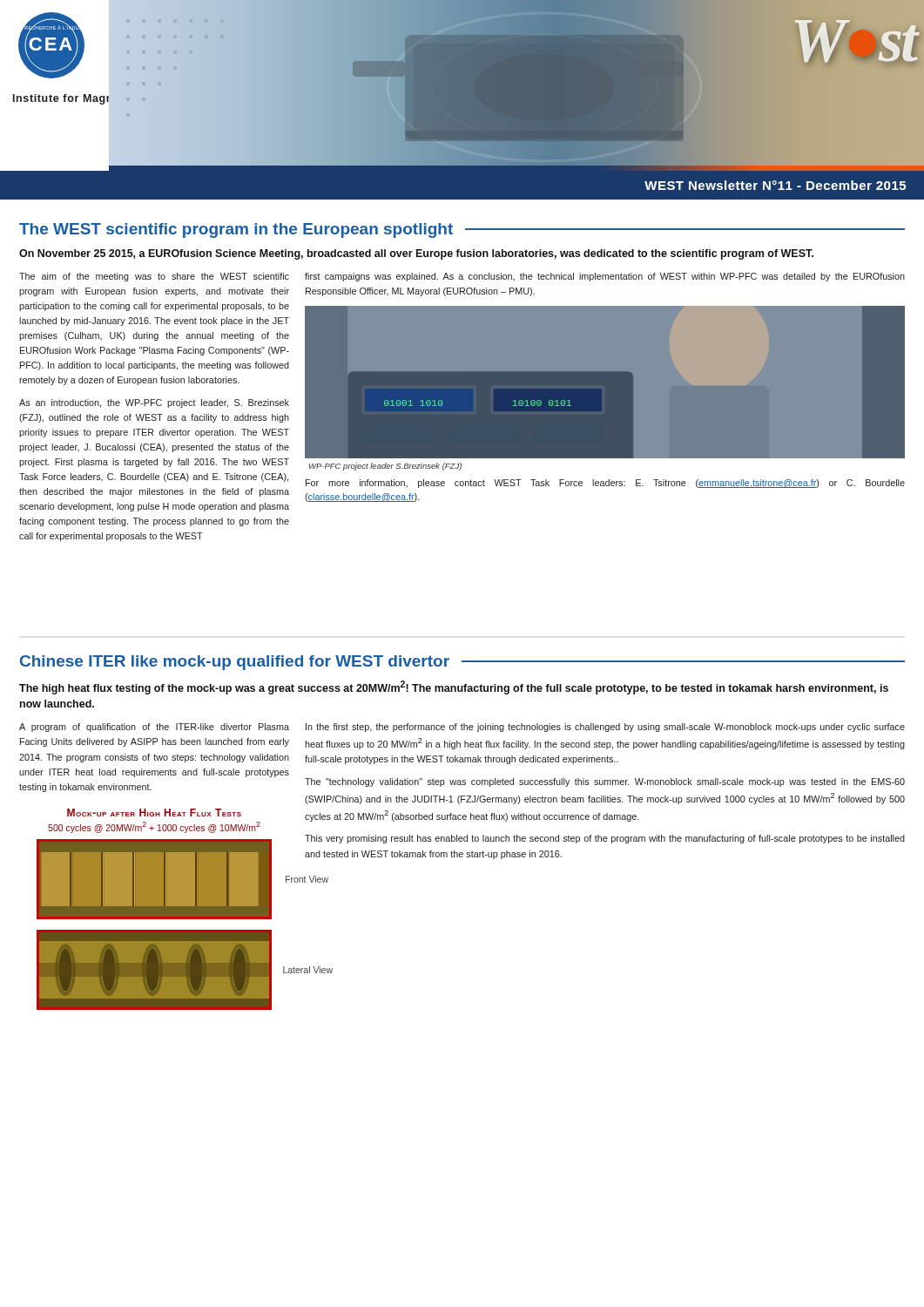
Task: Find the text block containing "The aim of the meeting was"
Action: point(154,407)
